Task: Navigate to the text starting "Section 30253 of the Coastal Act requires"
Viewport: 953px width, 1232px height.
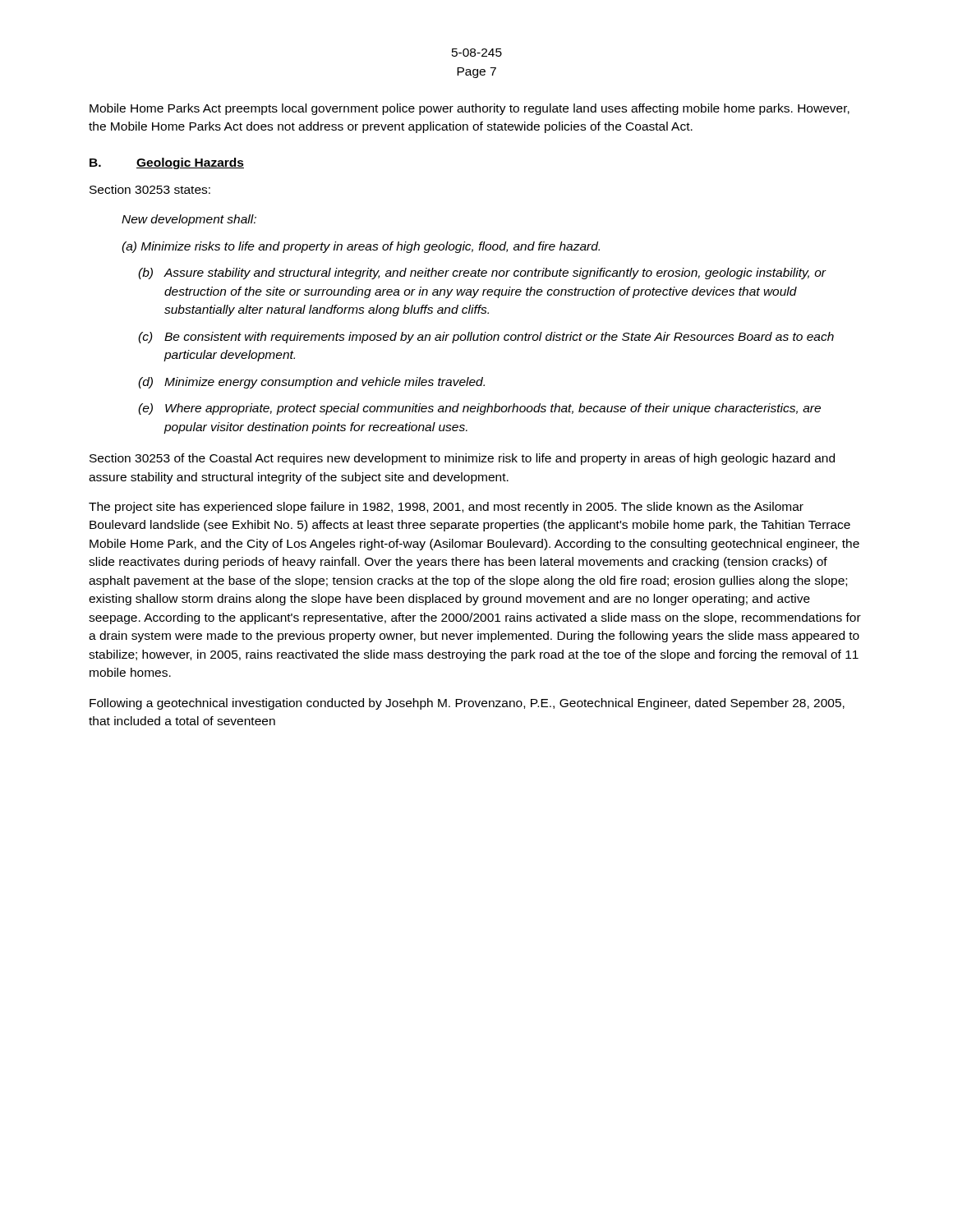Action: coord(462,467)
